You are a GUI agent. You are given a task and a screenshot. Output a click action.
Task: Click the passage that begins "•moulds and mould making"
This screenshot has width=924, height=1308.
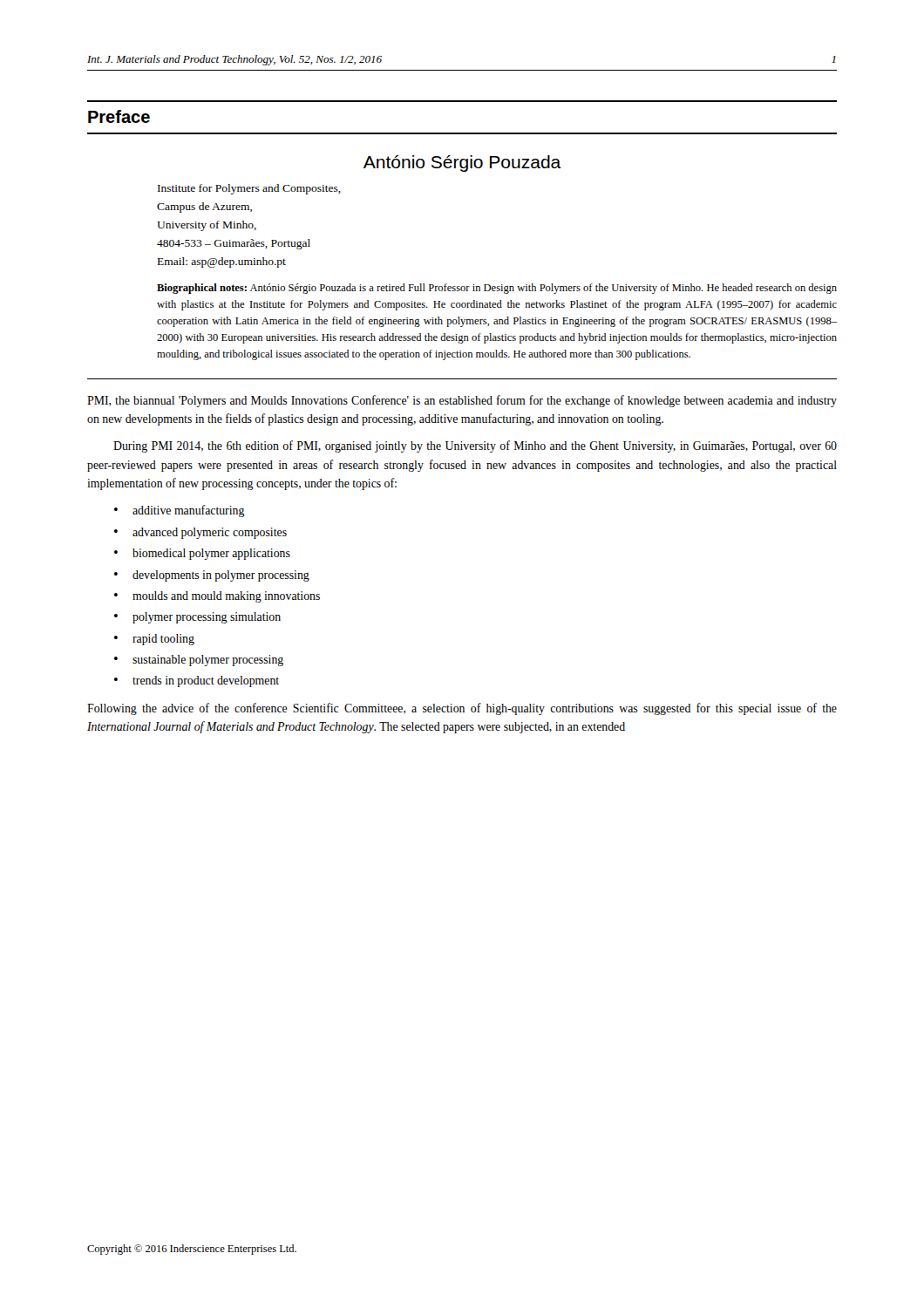(217, 596)
